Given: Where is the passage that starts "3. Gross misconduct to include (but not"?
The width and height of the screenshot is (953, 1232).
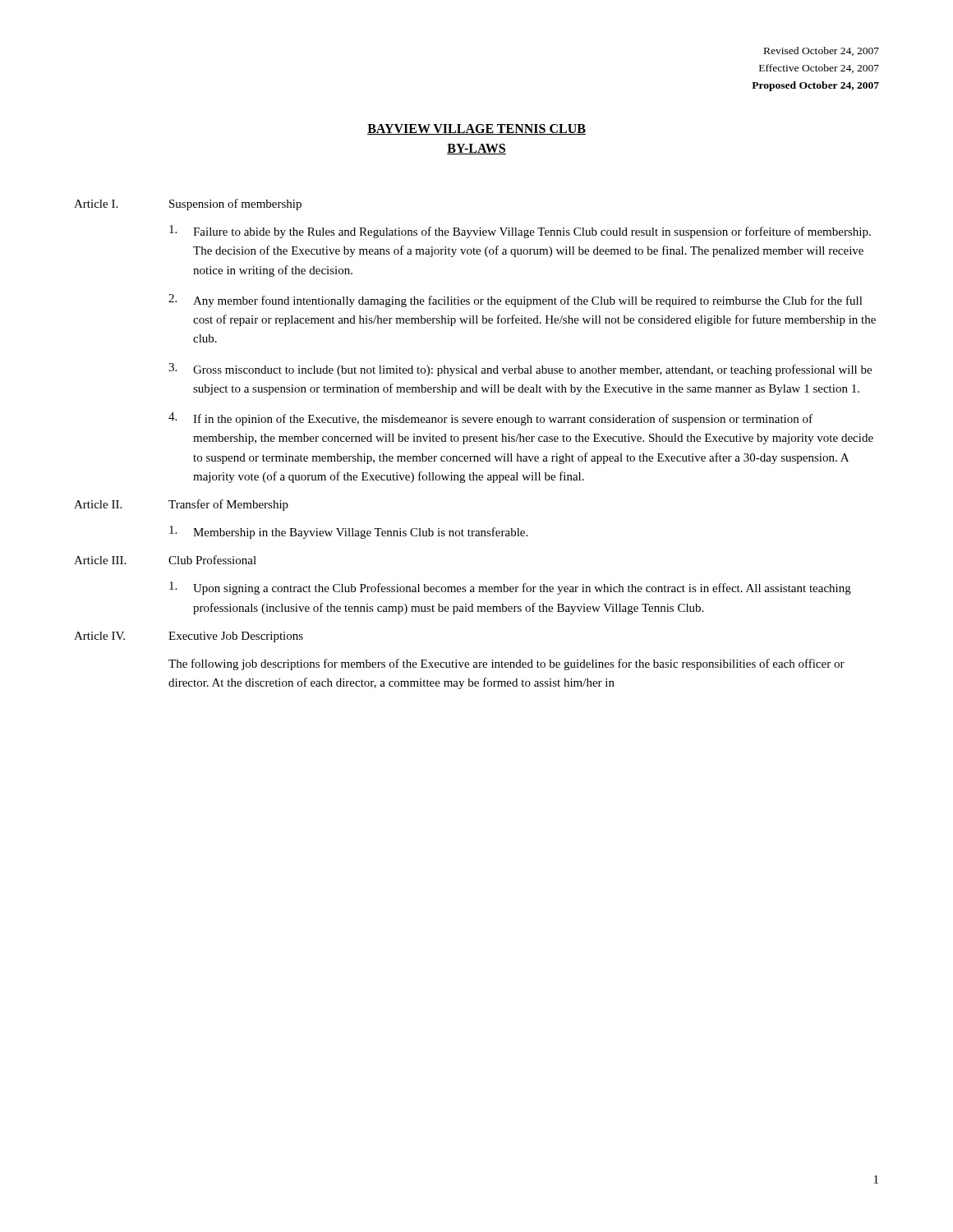Looking at the screenshot, I should [x=524, y=379].
